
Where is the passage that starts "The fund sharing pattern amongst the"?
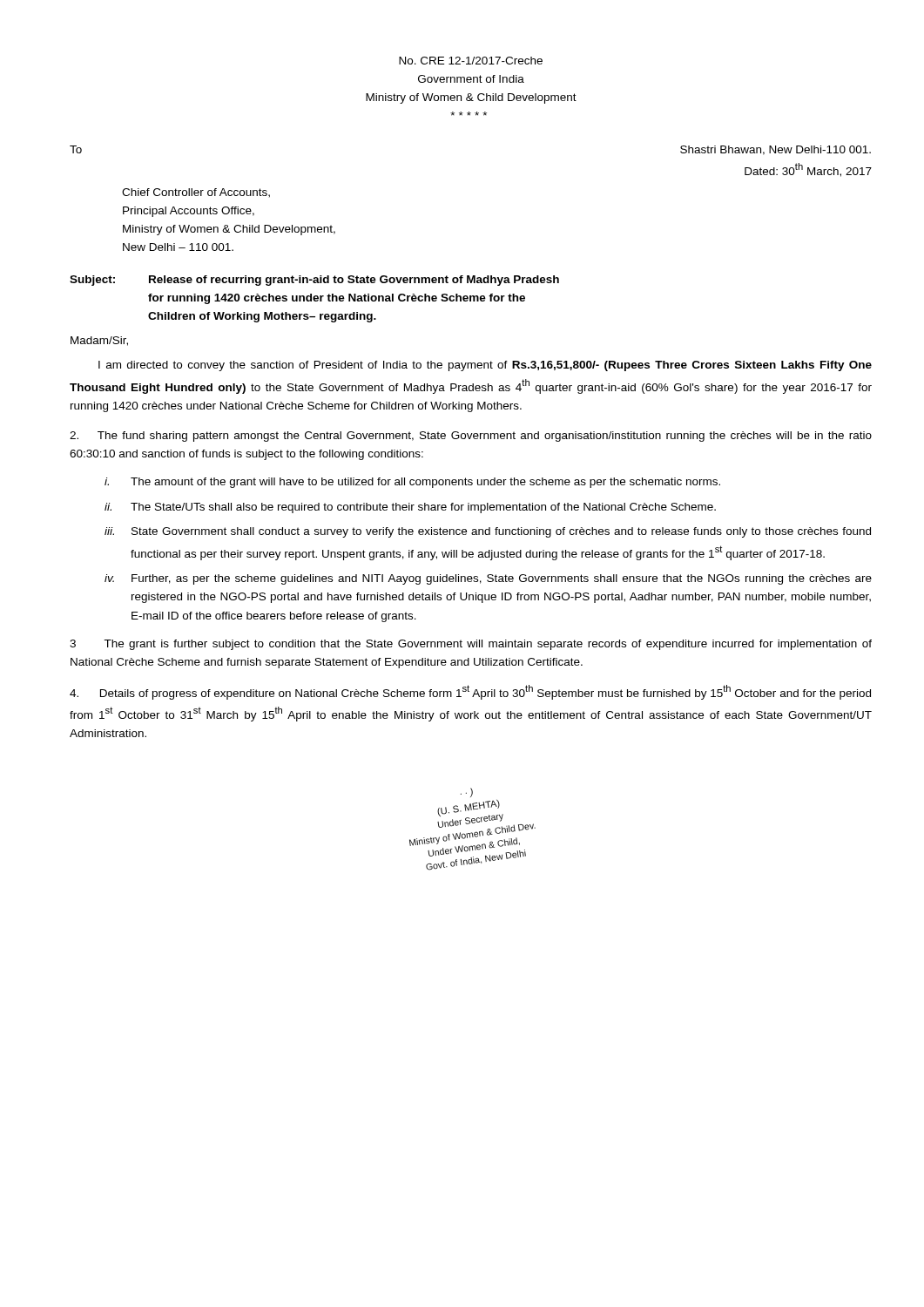(x=471, y=444)
